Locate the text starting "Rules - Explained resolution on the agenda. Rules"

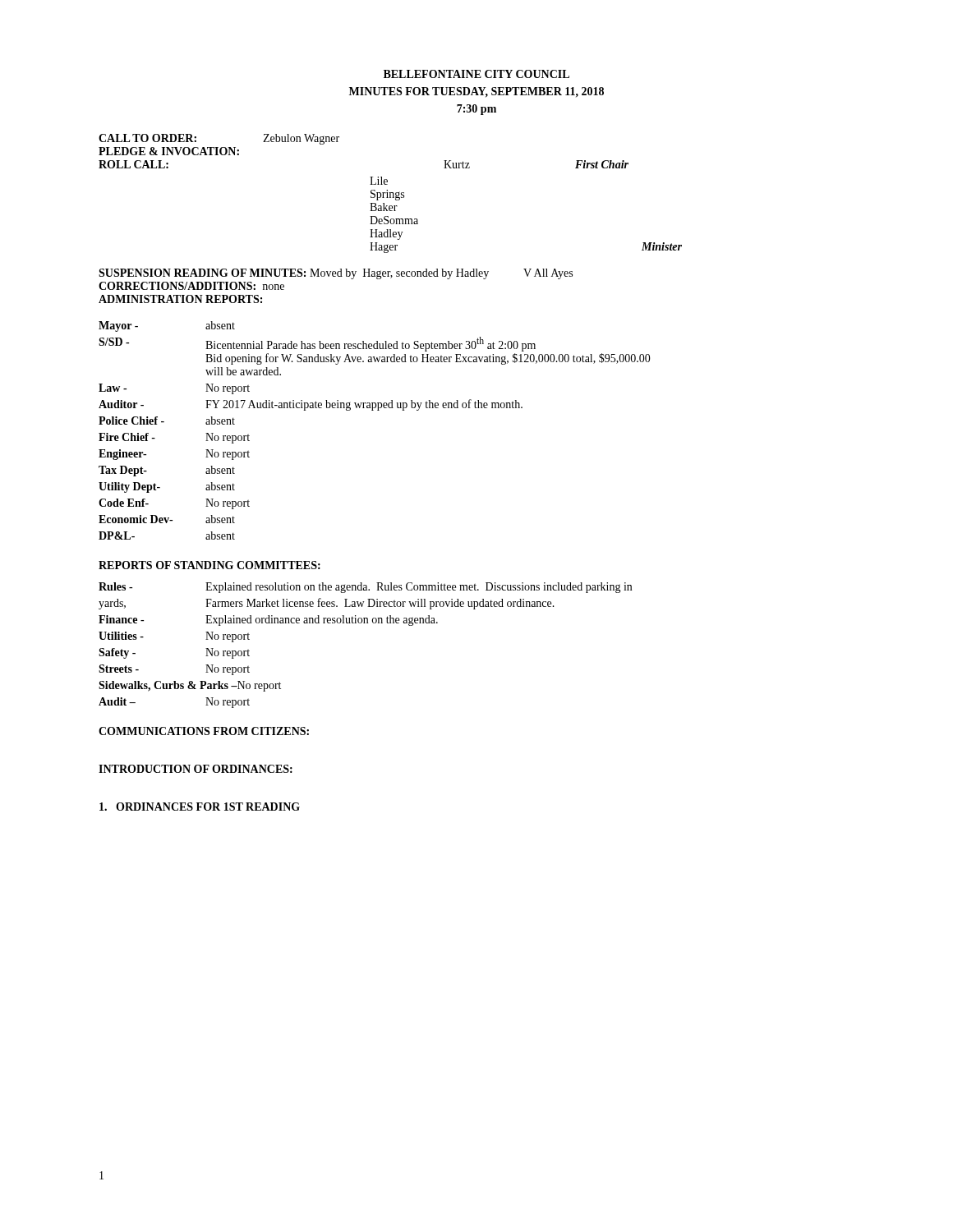[x=365, y=588]
